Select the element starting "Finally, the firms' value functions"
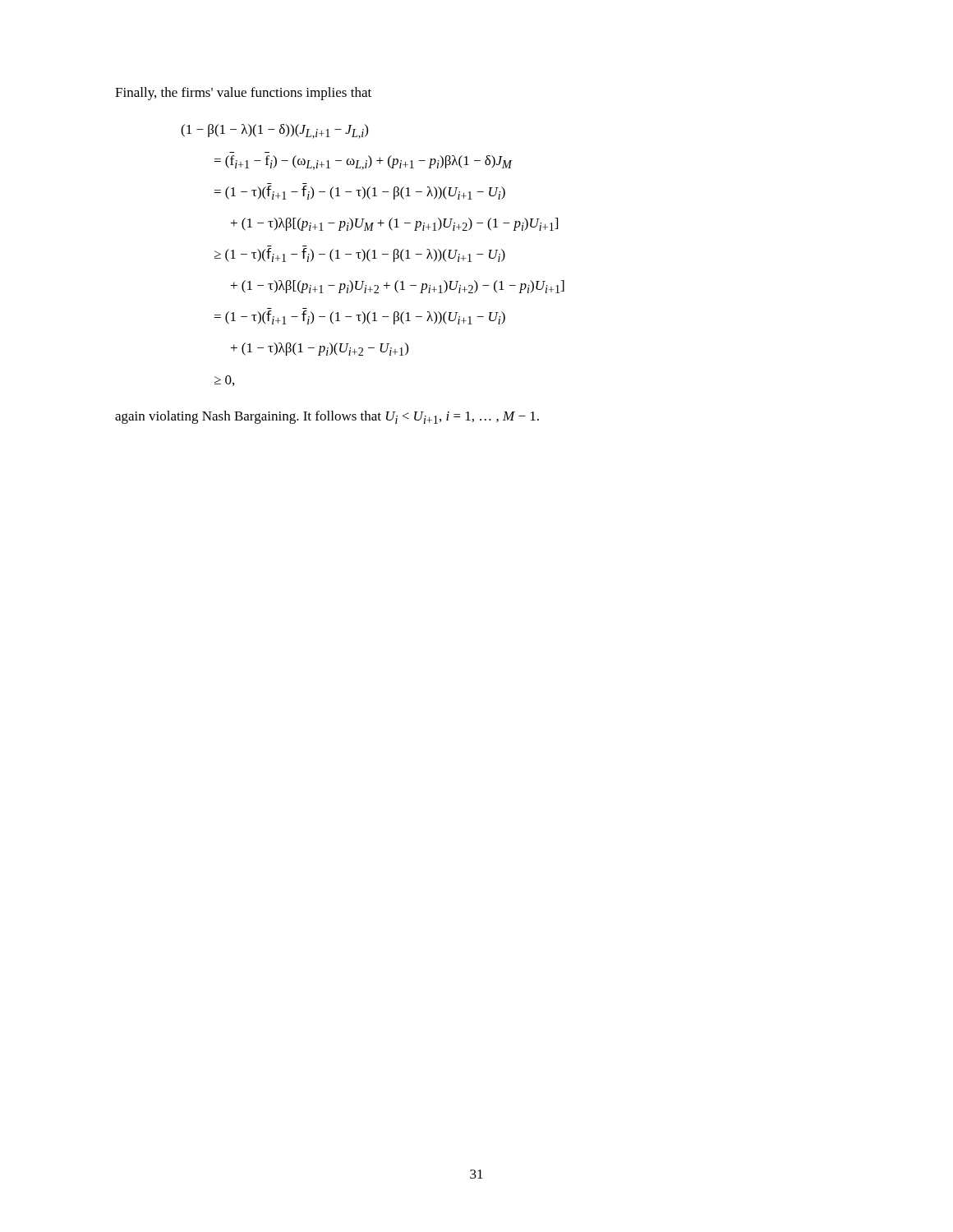This screenshot has width=953, height=1232. point(243,92)
